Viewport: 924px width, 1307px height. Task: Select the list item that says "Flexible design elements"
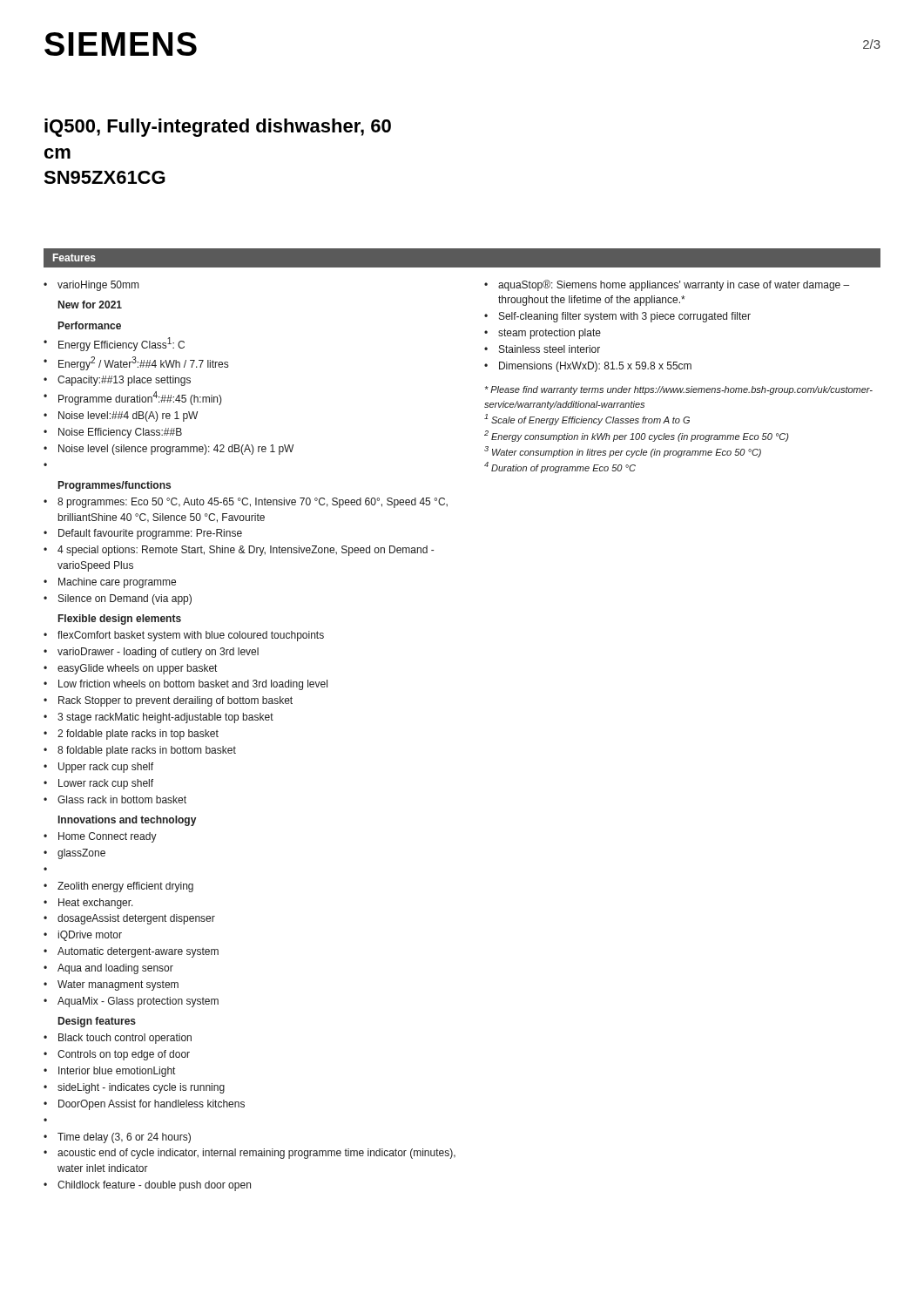point(120,620)
